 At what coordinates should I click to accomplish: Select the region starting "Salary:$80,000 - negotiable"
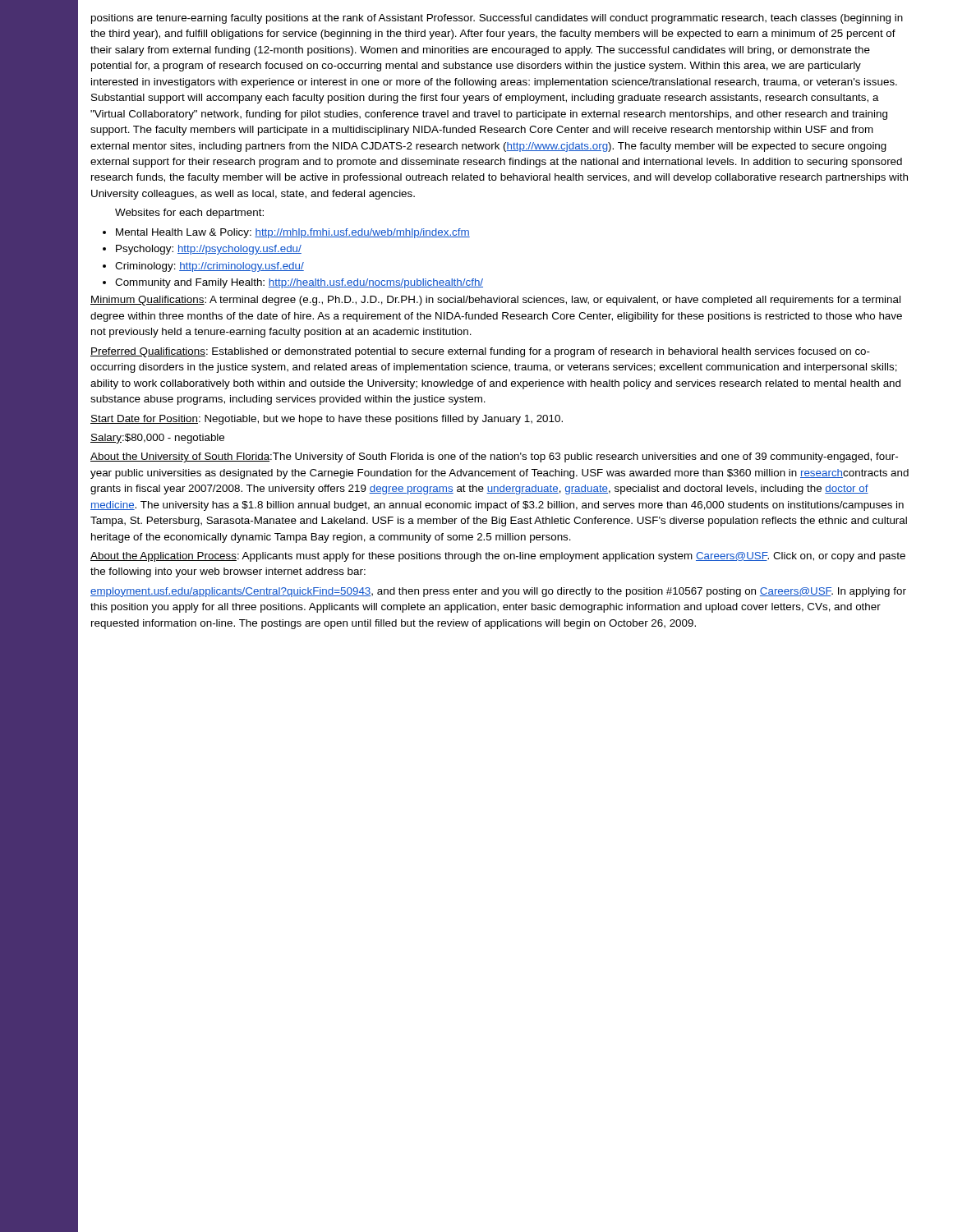(x=157, y=439)
